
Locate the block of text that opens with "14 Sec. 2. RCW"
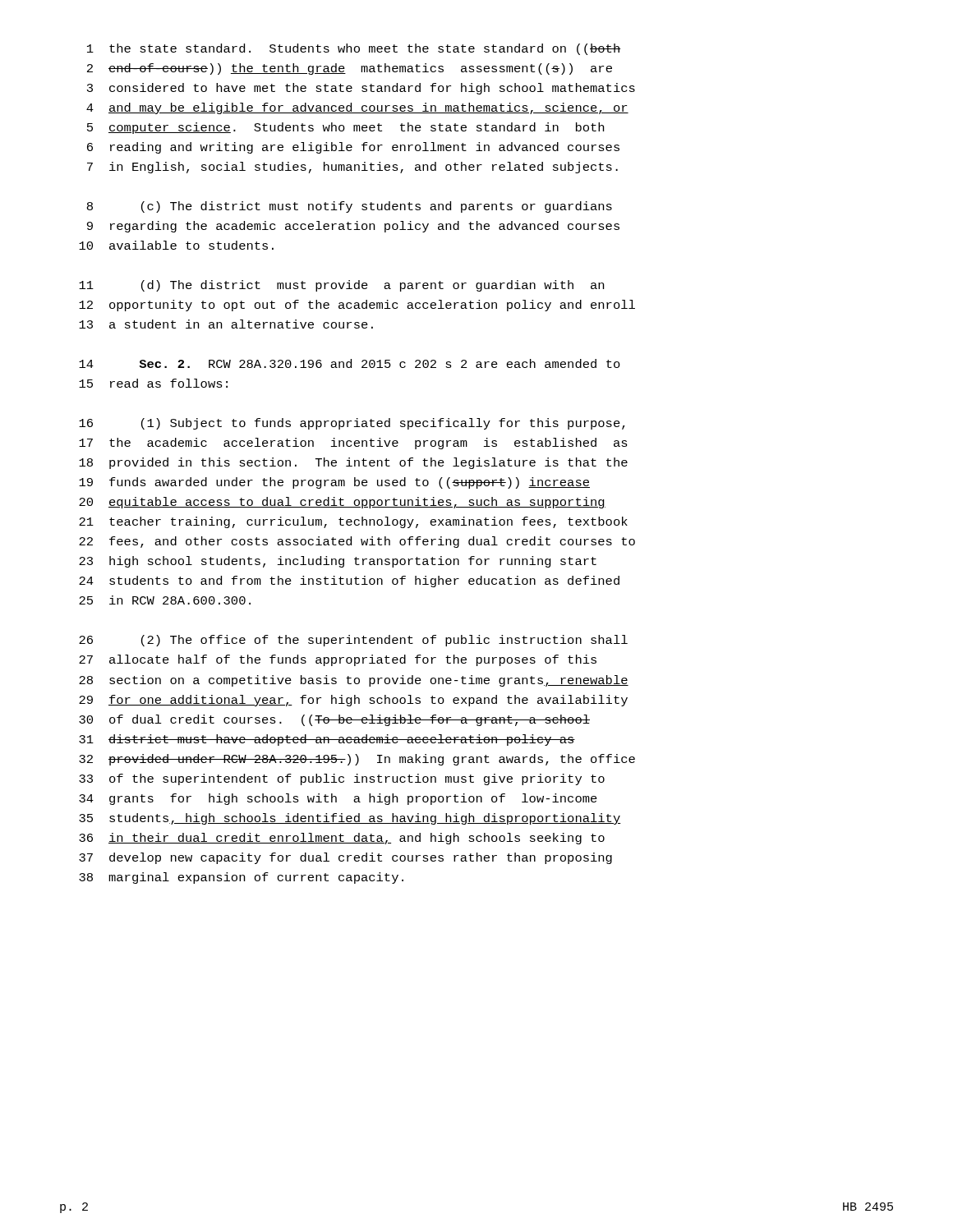[x=476, y=365]
